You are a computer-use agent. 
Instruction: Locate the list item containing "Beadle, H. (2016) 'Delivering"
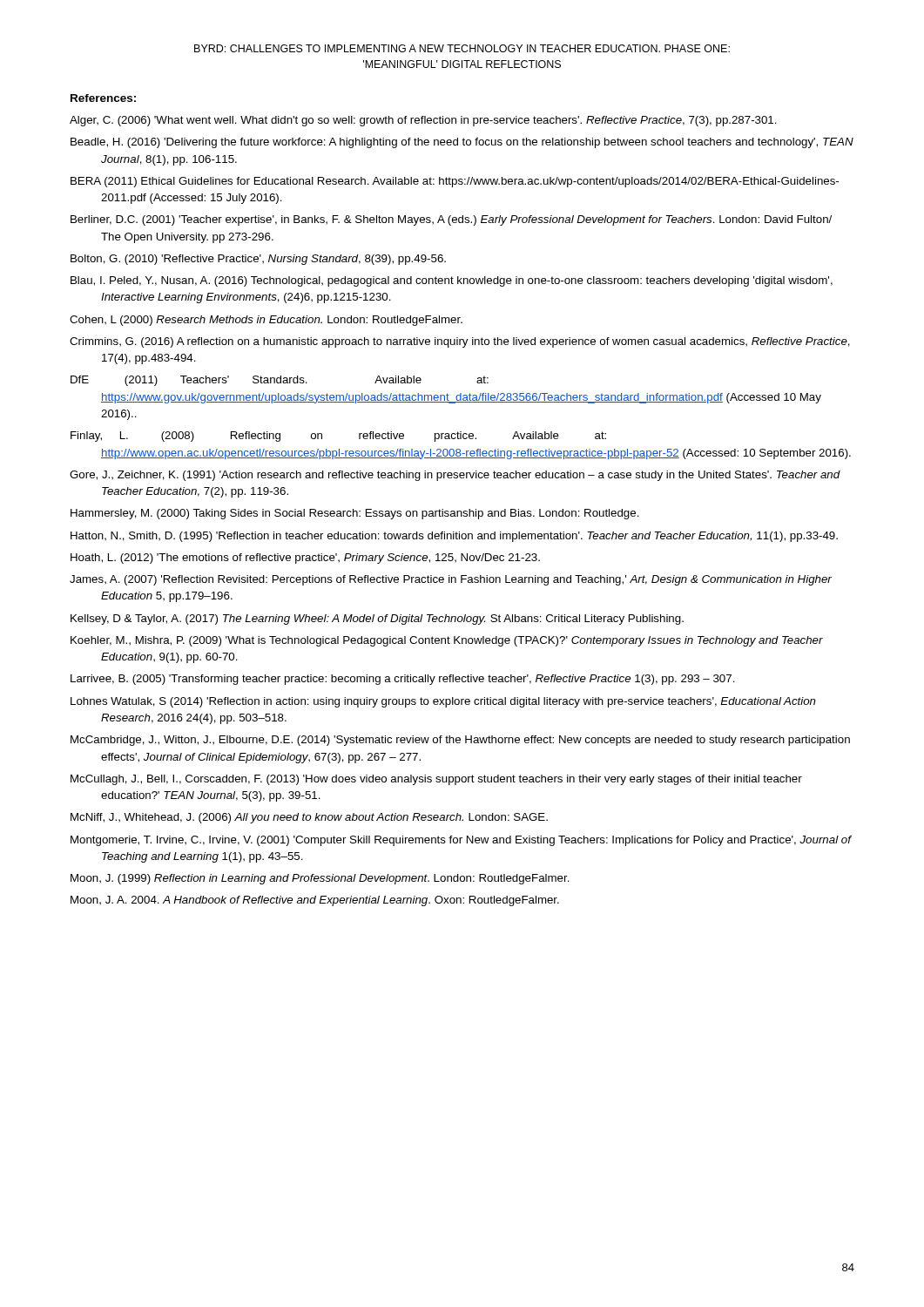(x=461, y=150)
